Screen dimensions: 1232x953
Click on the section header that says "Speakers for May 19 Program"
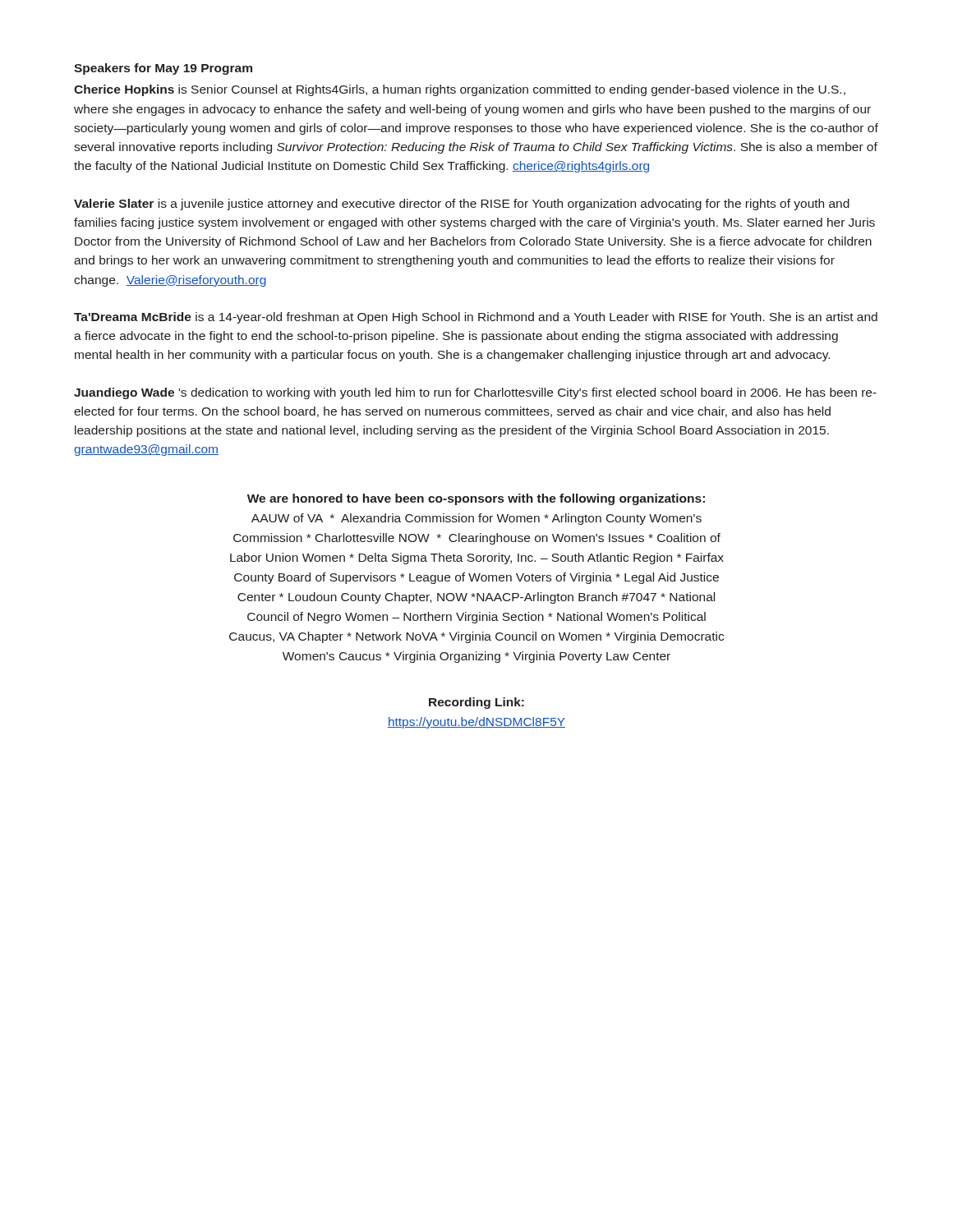pos(163,68)
